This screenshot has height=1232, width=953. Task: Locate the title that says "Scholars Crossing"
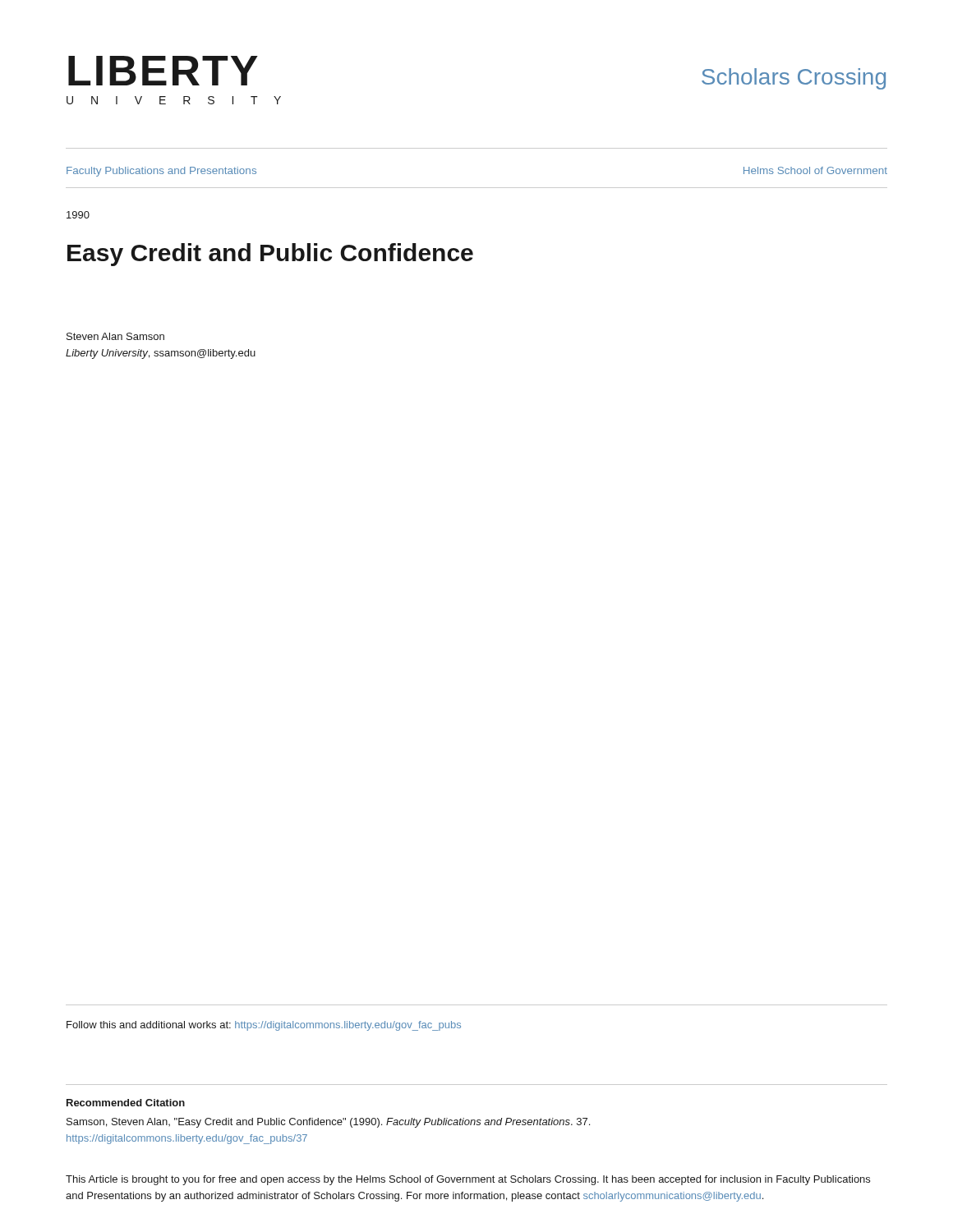pyautogui.click(x=794, y=77)
